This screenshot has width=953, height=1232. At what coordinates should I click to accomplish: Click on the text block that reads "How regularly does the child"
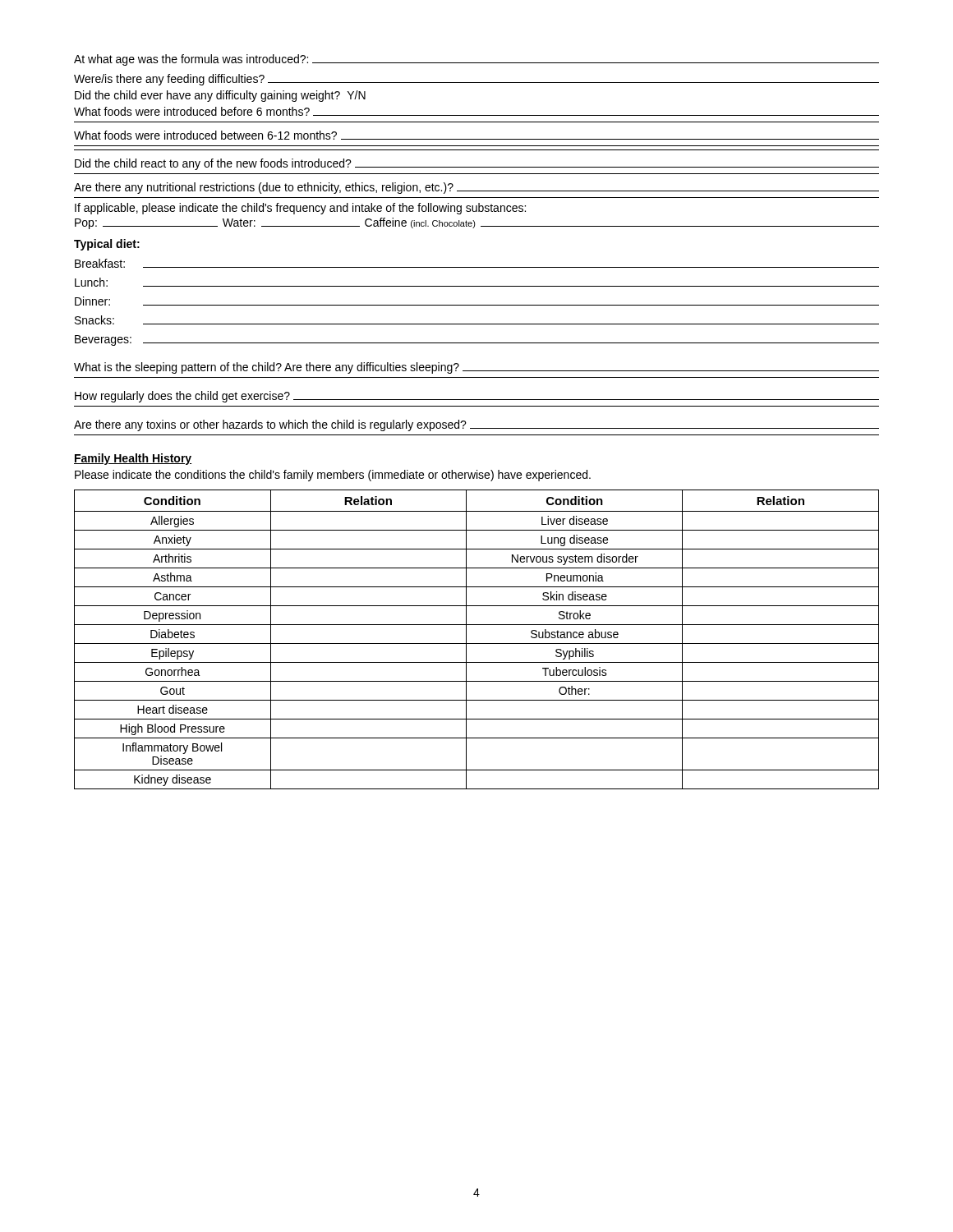pyautogui.click(x=476, y=394)
